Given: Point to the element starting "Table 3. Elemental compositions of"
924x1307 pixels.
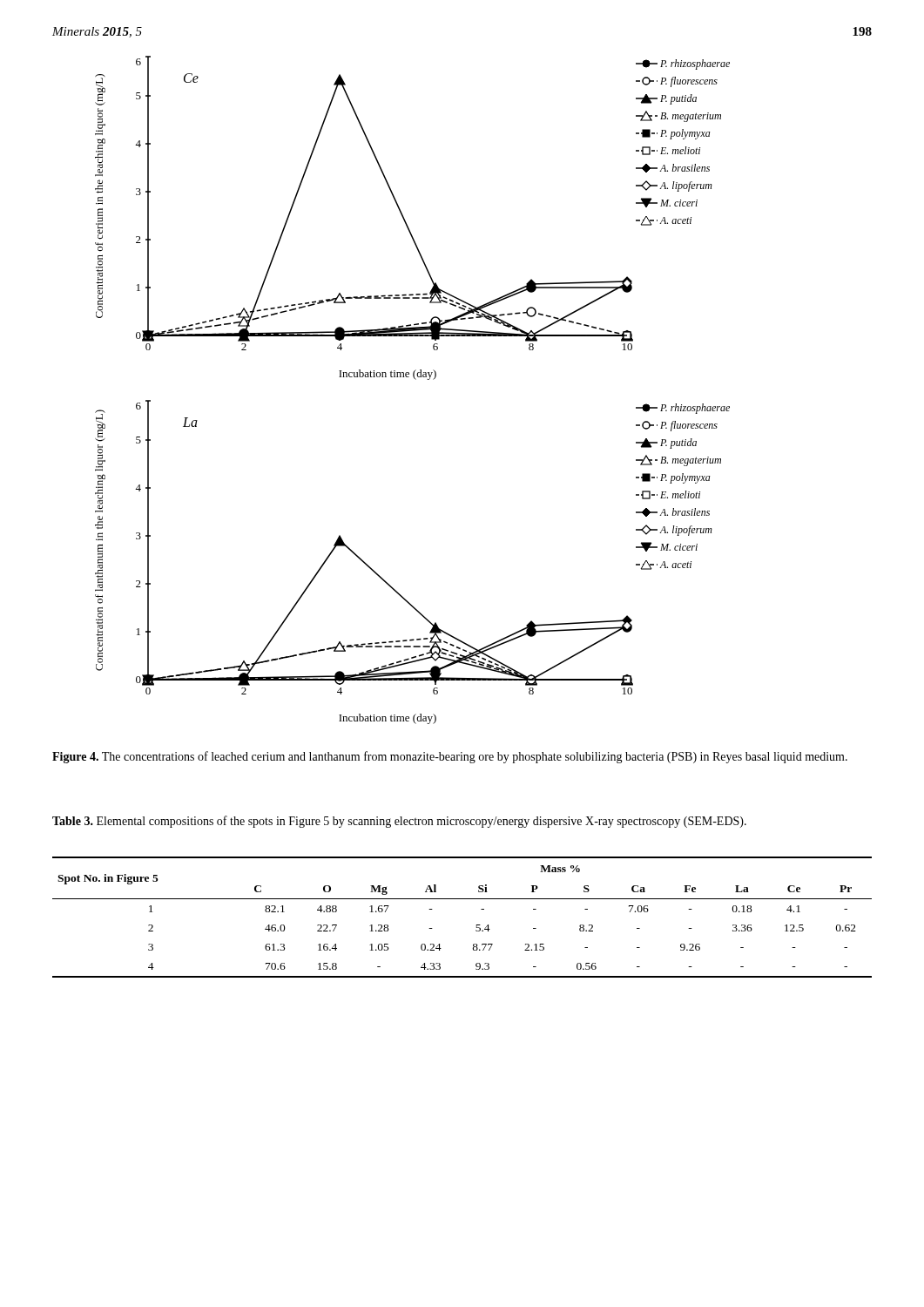Looking at the screenshot, I should 400,821.
